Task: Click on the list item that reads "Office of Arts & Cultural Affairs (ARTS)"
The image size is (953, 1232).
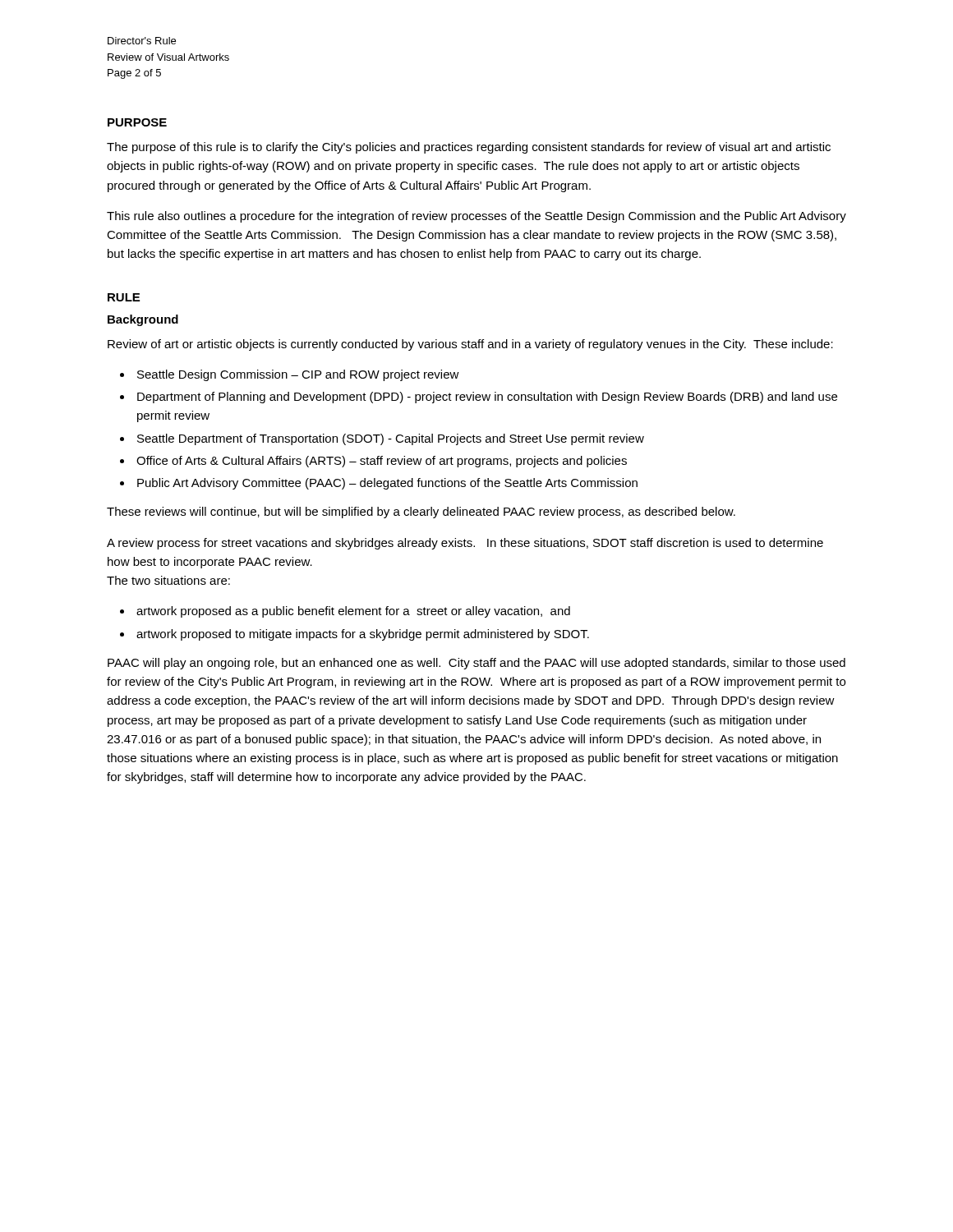Action: [x=490, y=460]
